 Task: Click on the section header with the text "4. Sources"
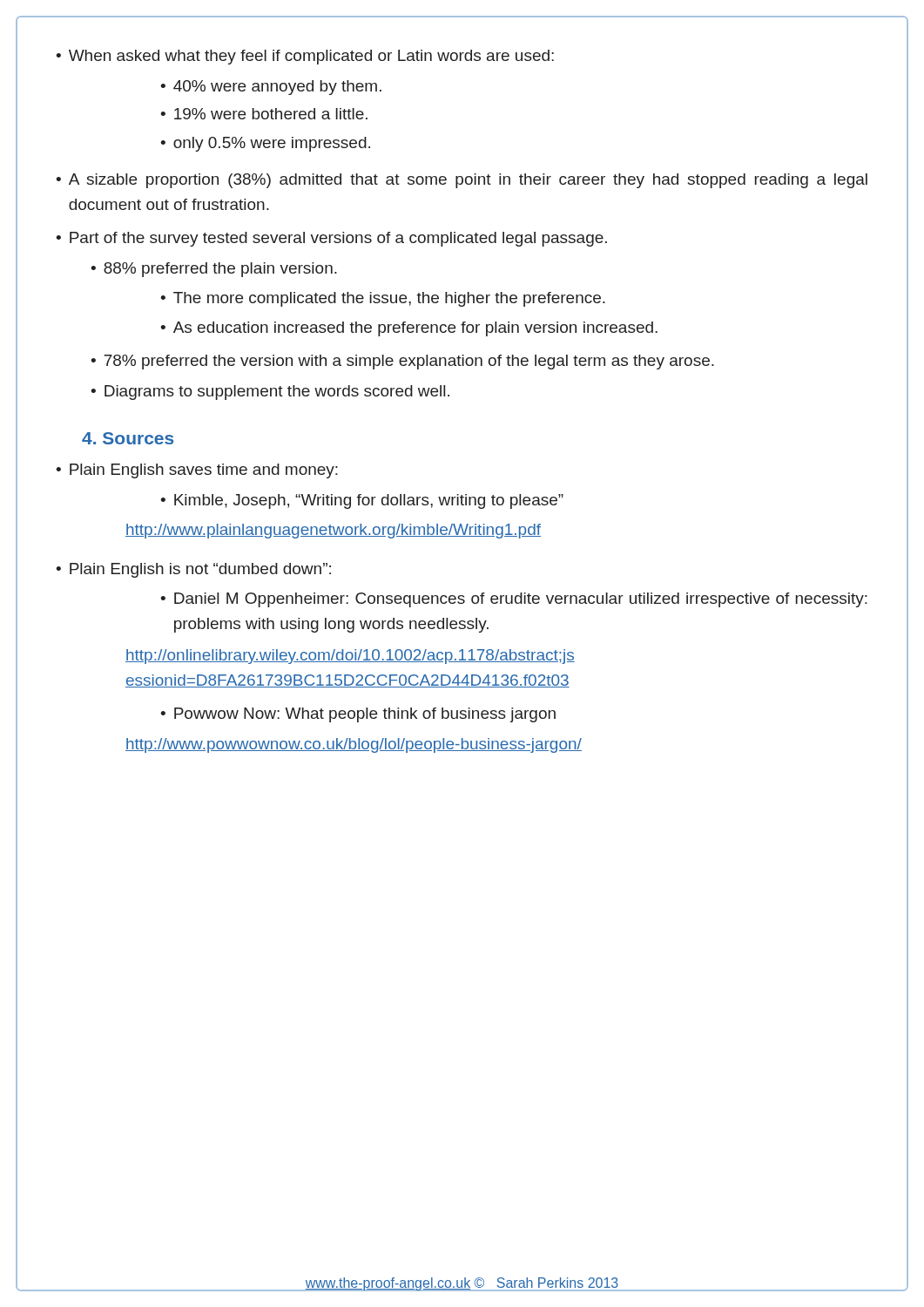tap(128, 438)
